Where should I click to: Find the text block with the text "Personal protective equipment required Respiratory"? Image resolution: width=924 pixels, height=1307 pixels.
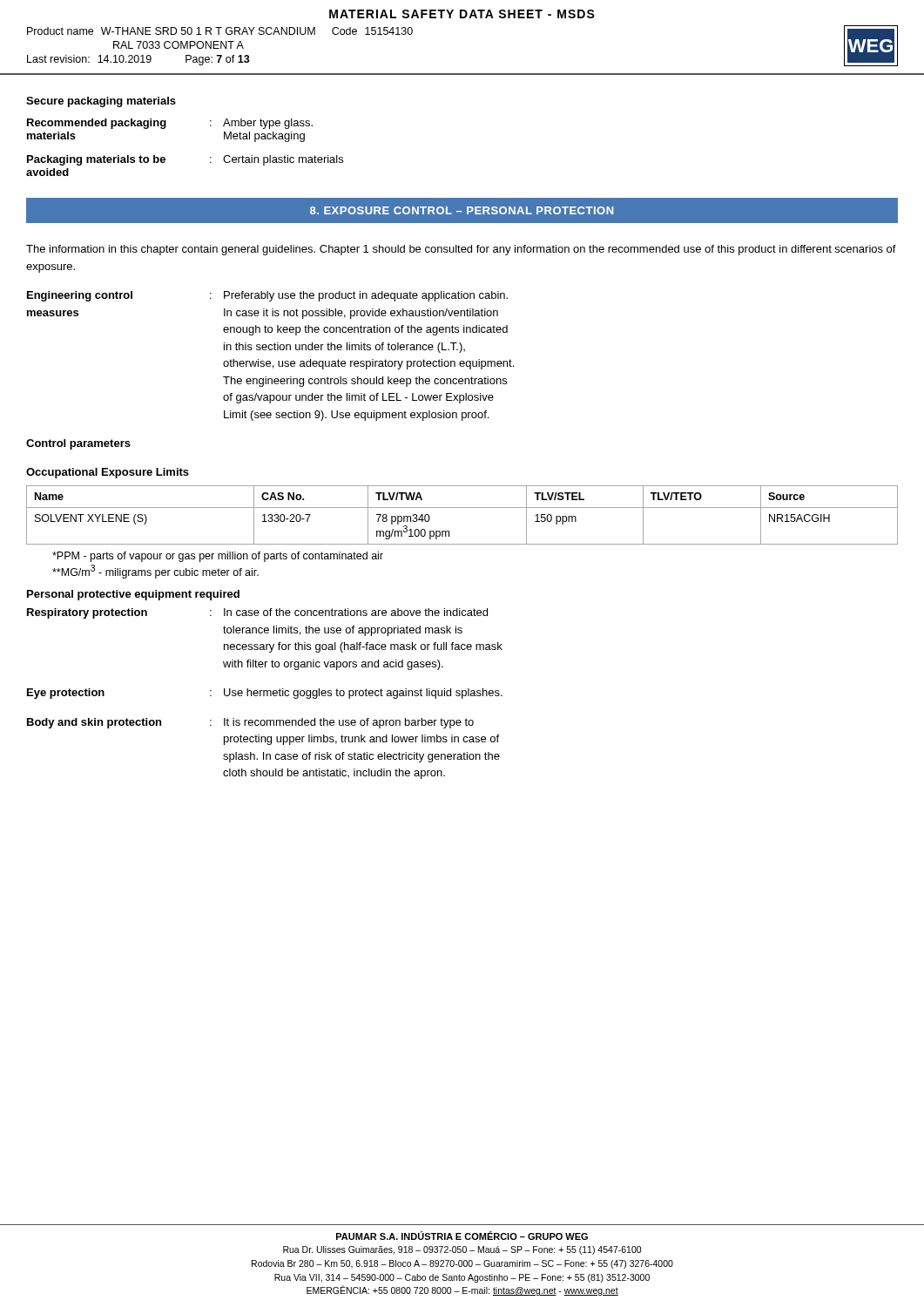[462, 630]
